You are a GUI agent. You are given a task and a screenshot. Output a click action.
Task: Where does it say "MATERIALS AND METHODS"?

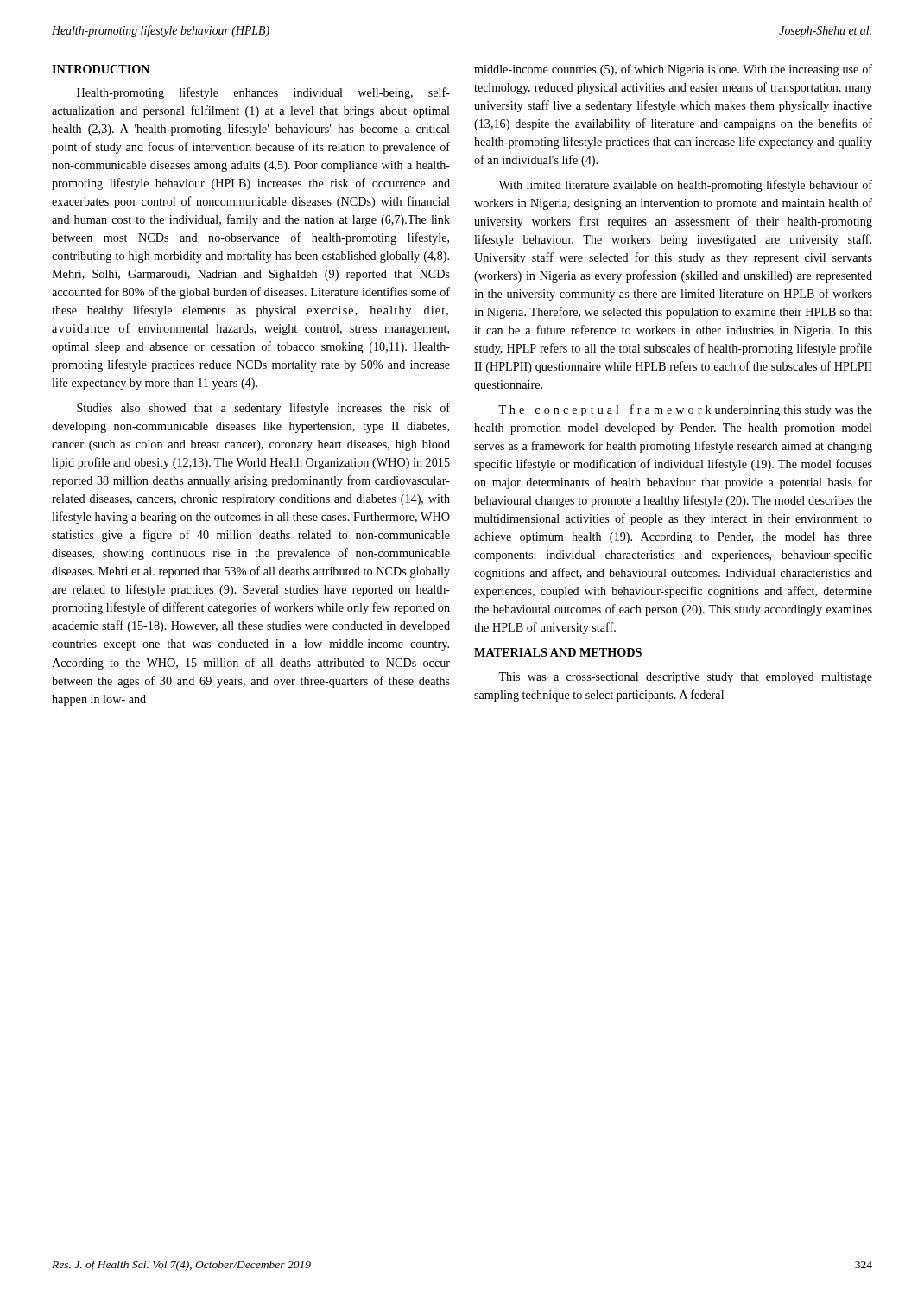[x=558, y=652]
